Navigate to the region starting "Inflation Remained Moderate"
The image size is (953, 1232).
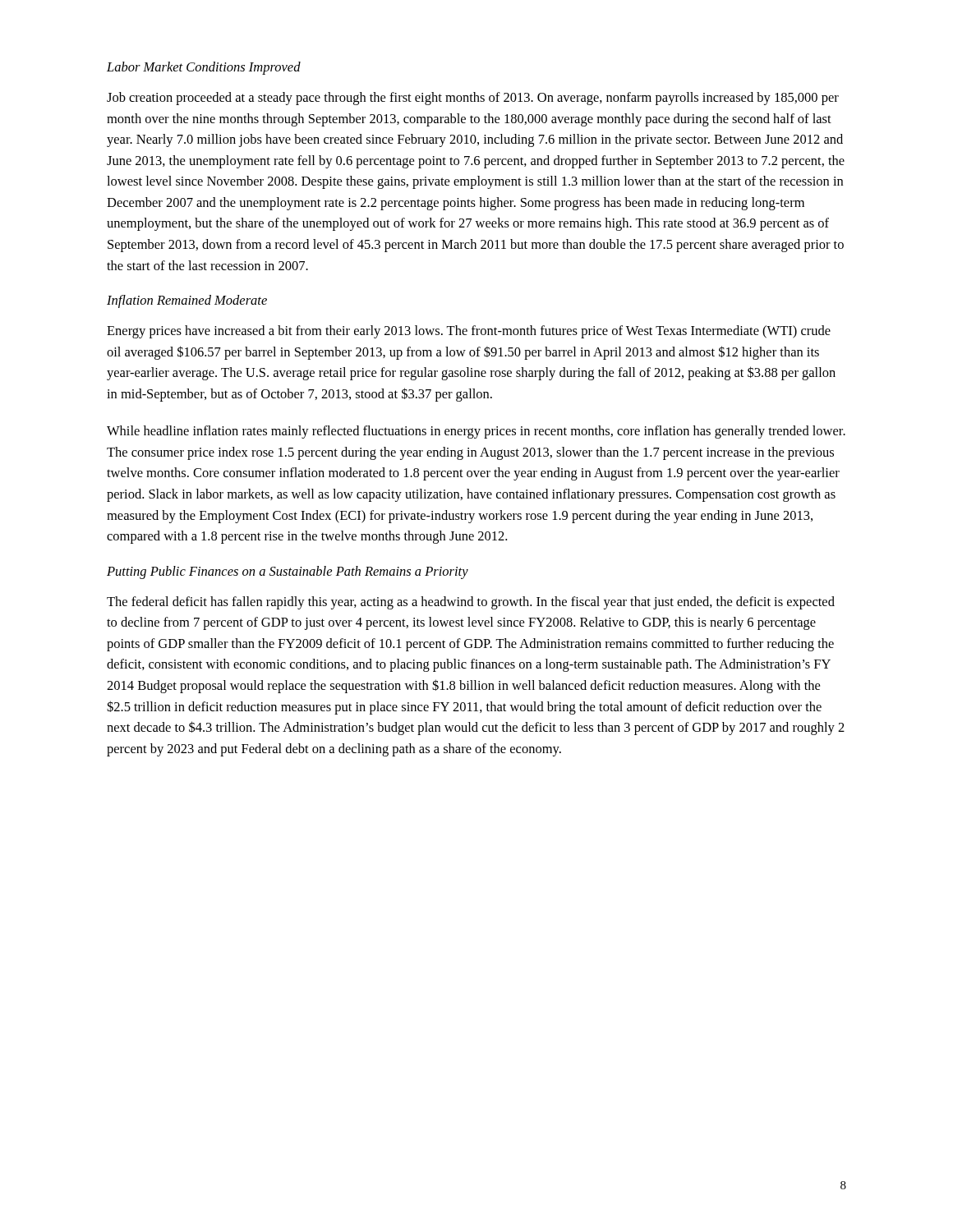tap(187, 301)
